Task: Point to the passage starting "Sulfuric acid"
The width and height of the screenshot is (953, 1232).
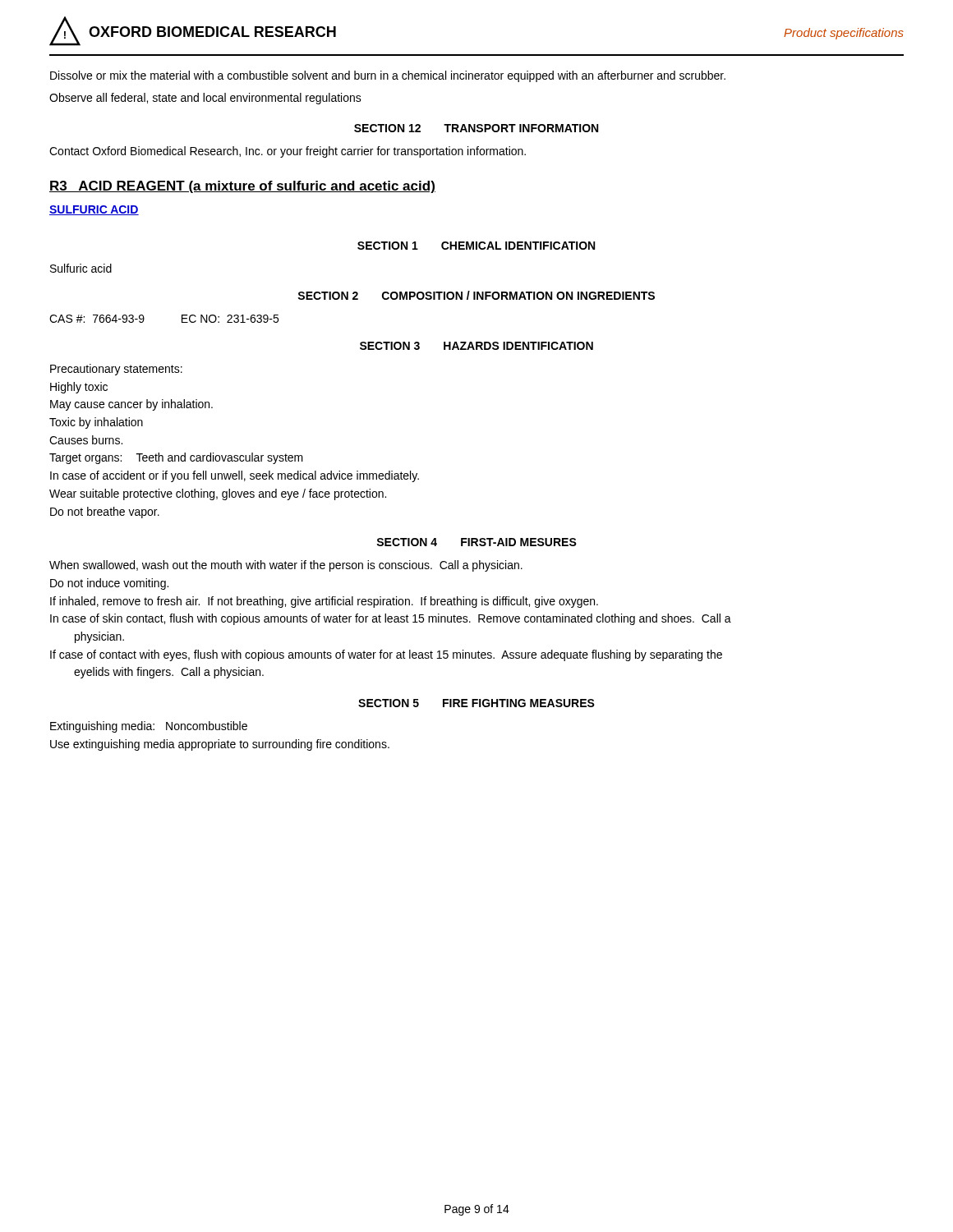Action: click(x=81, y=269)
